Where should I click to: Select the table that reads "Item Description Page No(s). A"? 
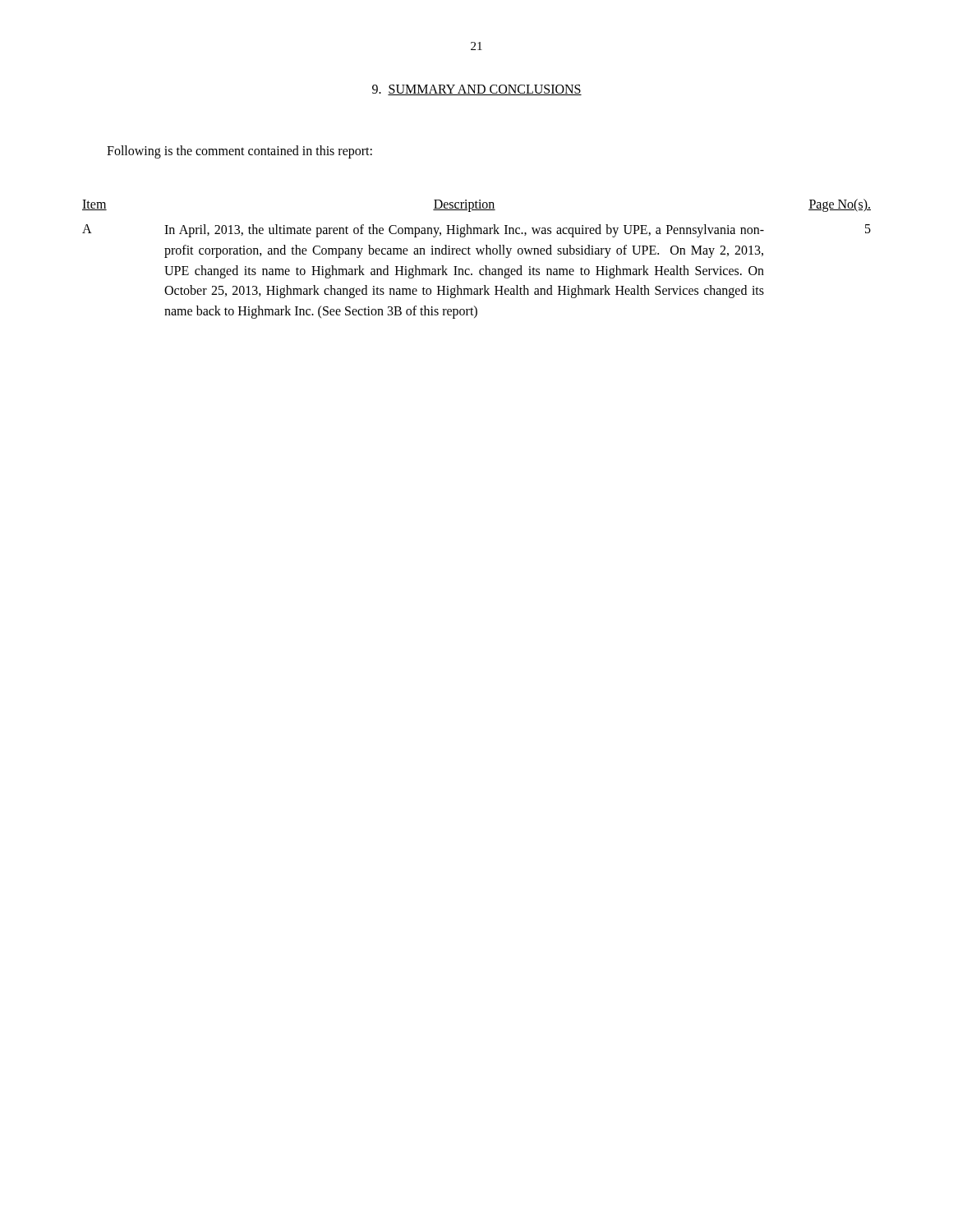[476, 260]
